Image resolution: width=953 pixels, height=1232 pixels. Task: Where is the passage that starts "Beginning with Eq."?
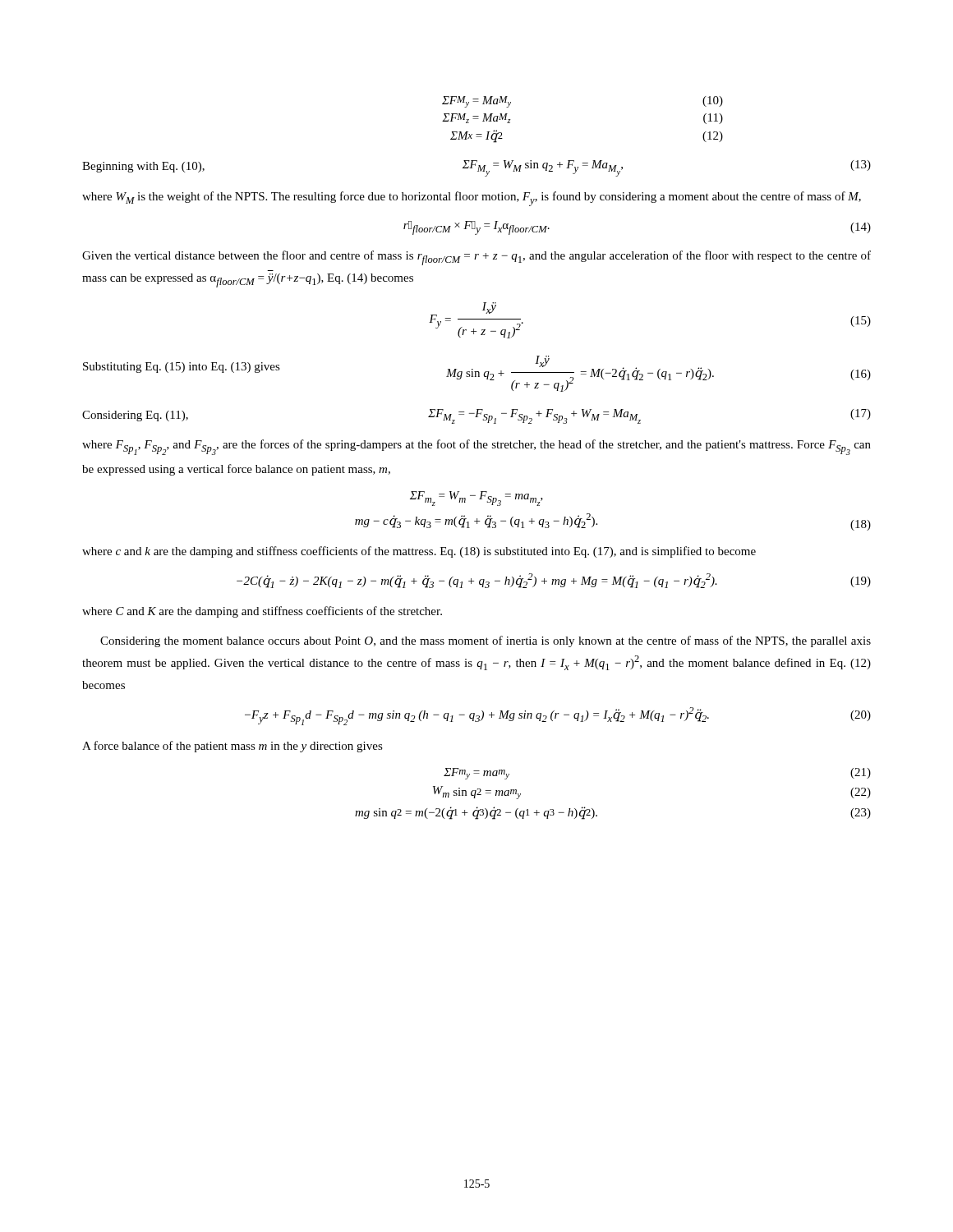coord(144,166)
